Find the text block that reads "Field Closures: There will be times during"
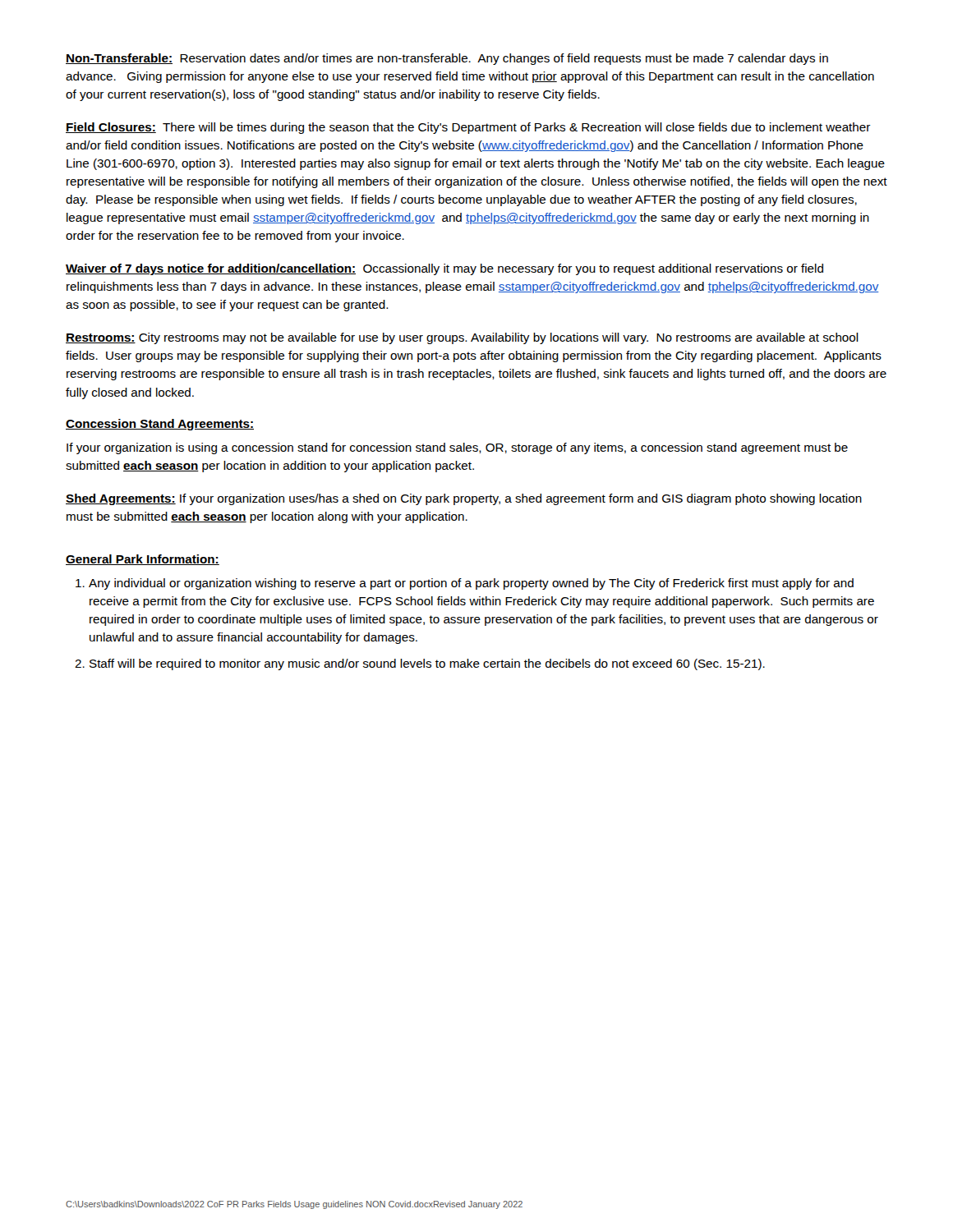The height and width of the screenshot is (1232, 953). point(476,181)
